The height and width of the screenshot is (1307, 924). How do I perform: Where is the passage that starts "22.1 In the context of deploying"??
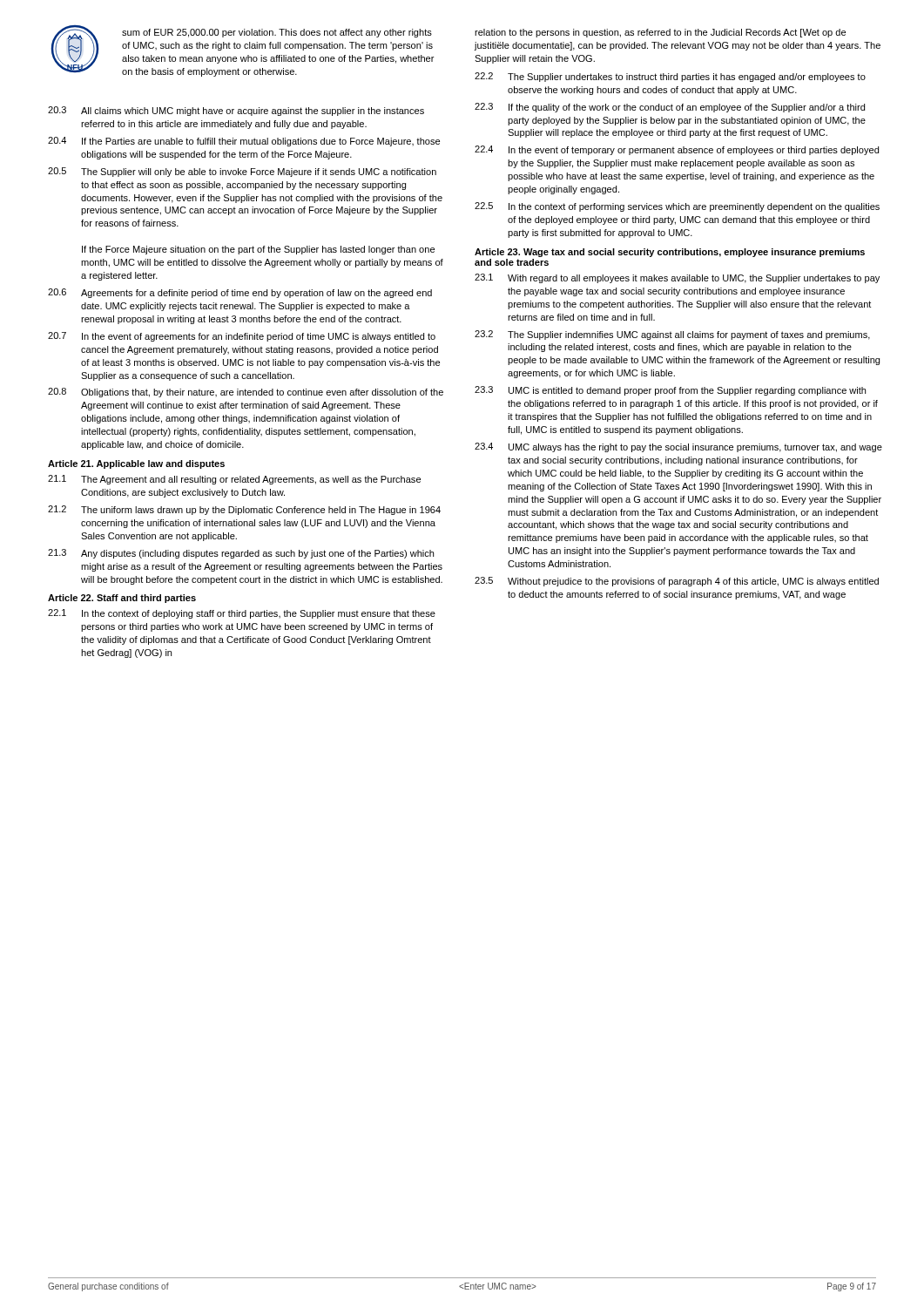(x=246, y=634)
